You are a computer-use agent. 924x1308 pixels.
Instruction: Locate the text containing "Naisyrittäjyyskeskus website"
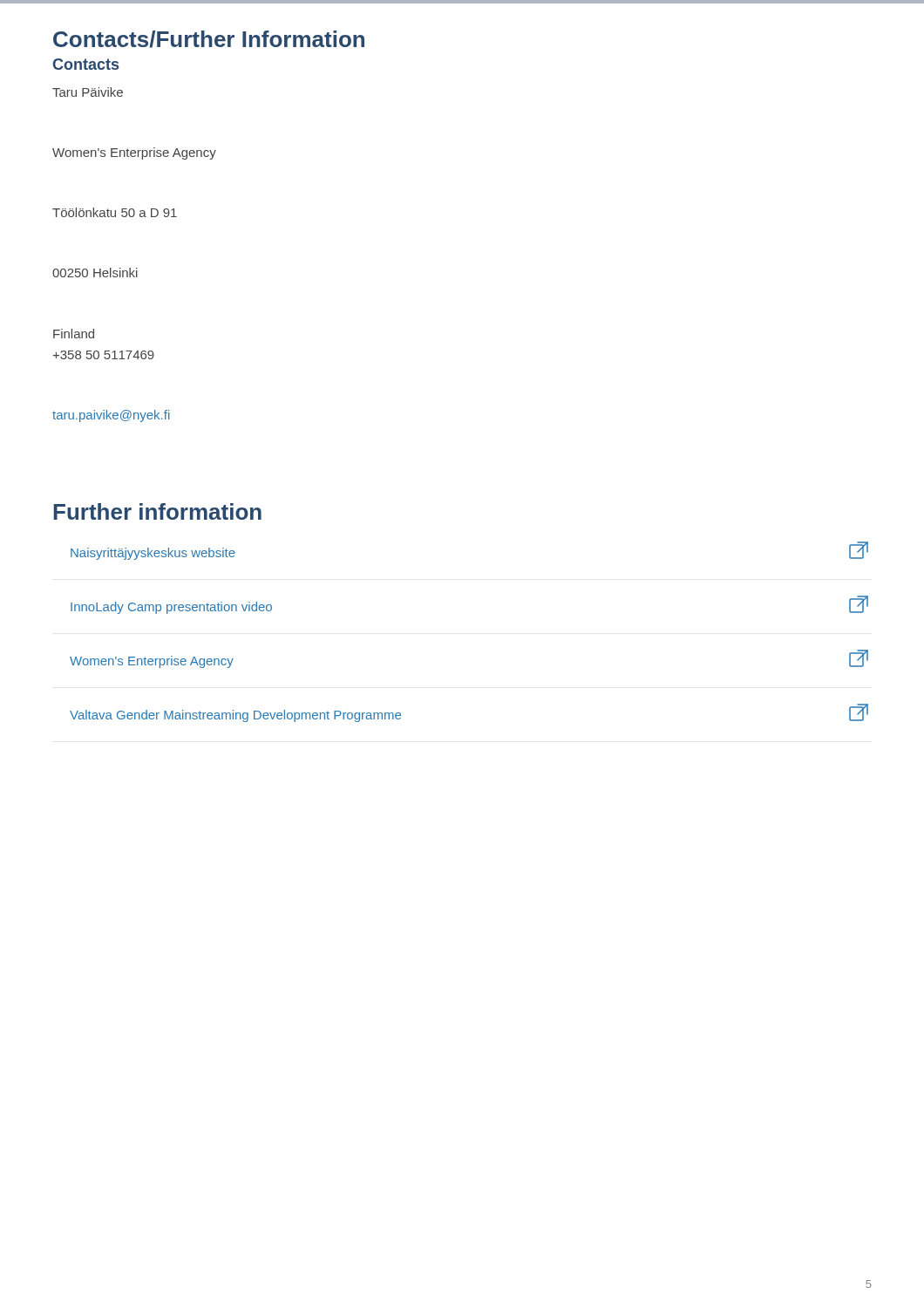point(155,552)
